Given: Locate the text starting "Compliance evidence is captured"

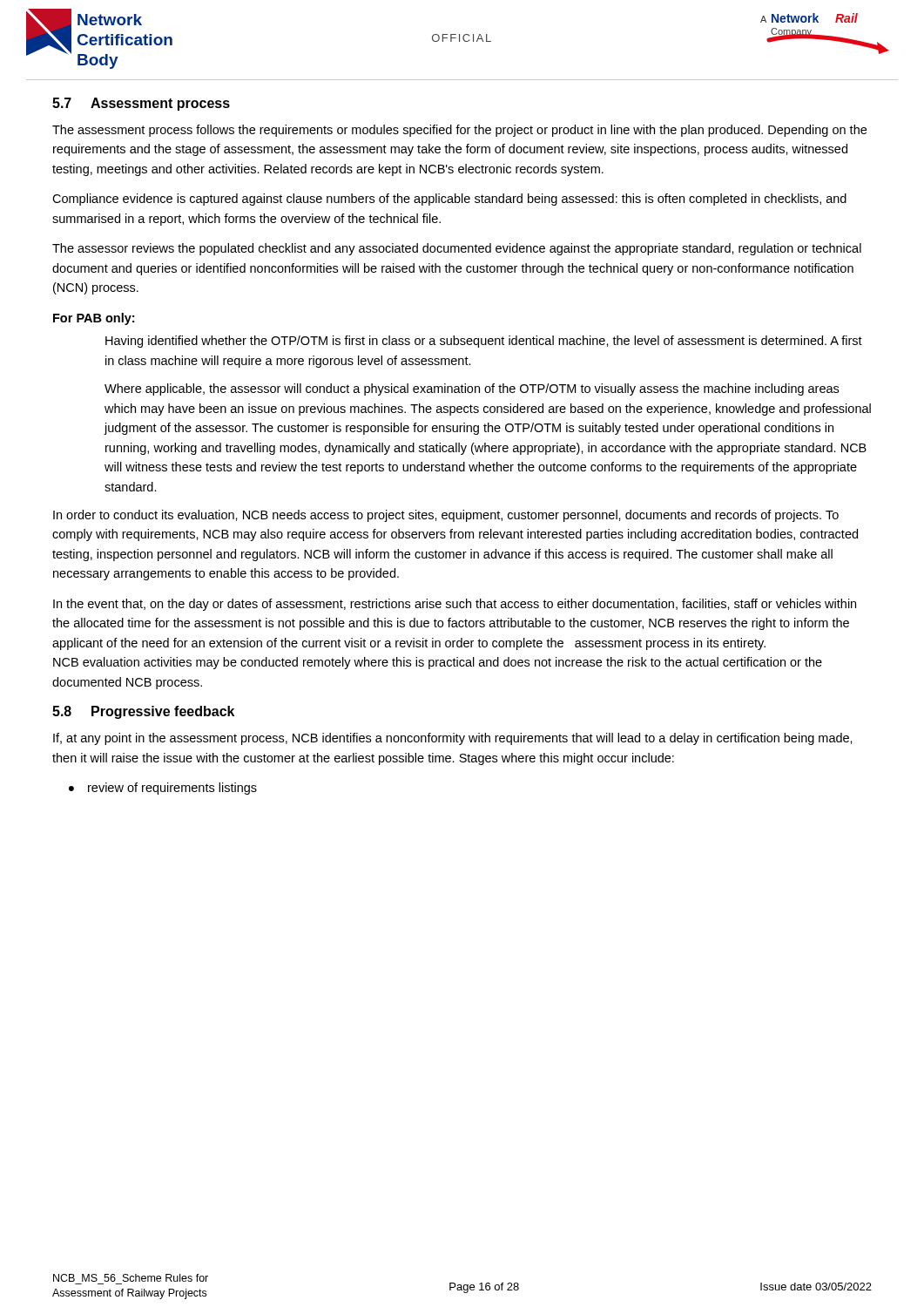Looking at the screenshot, I should pos(450,209).
